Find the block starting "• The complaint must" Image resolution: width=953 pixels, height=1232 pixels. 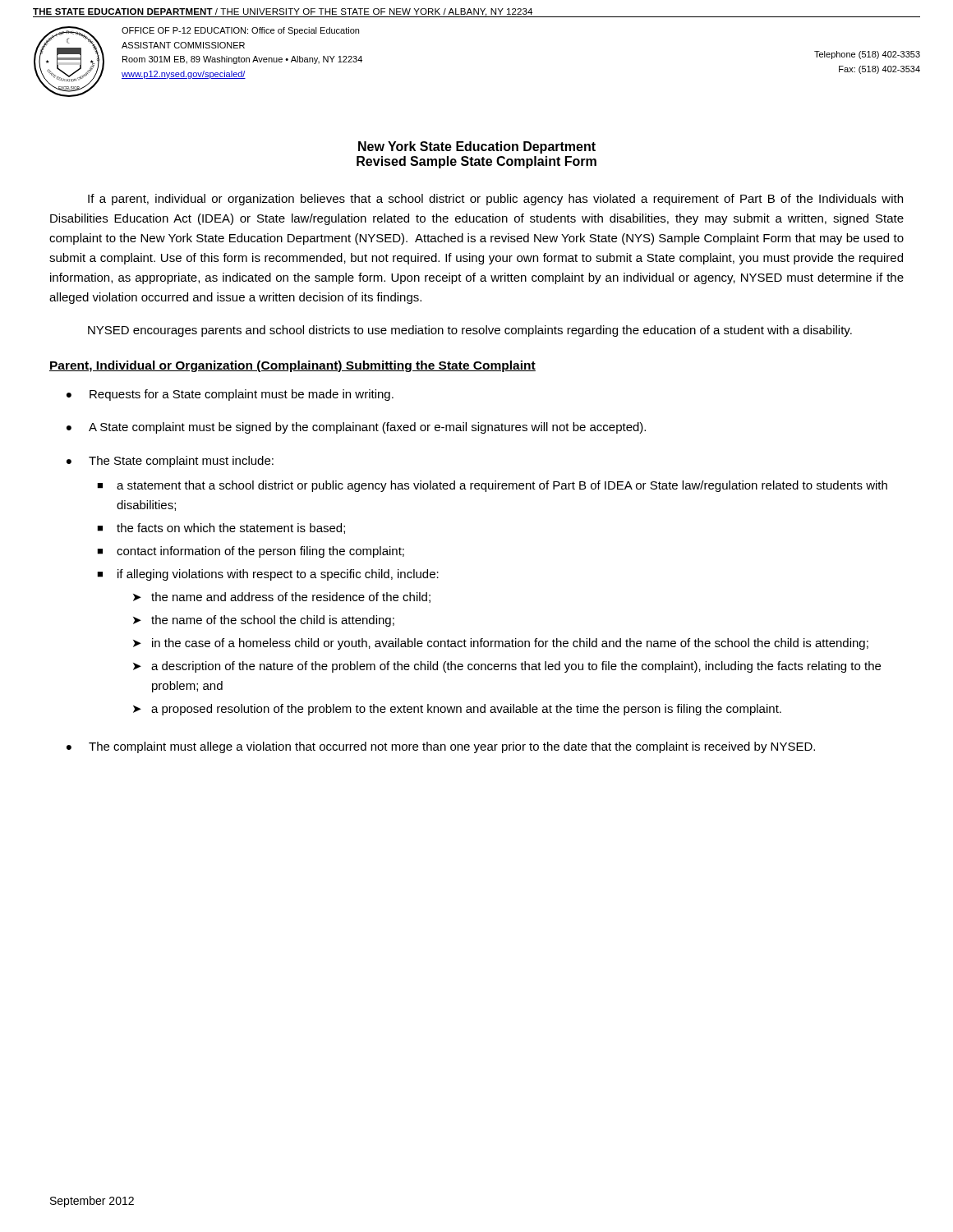coord(485,747)
